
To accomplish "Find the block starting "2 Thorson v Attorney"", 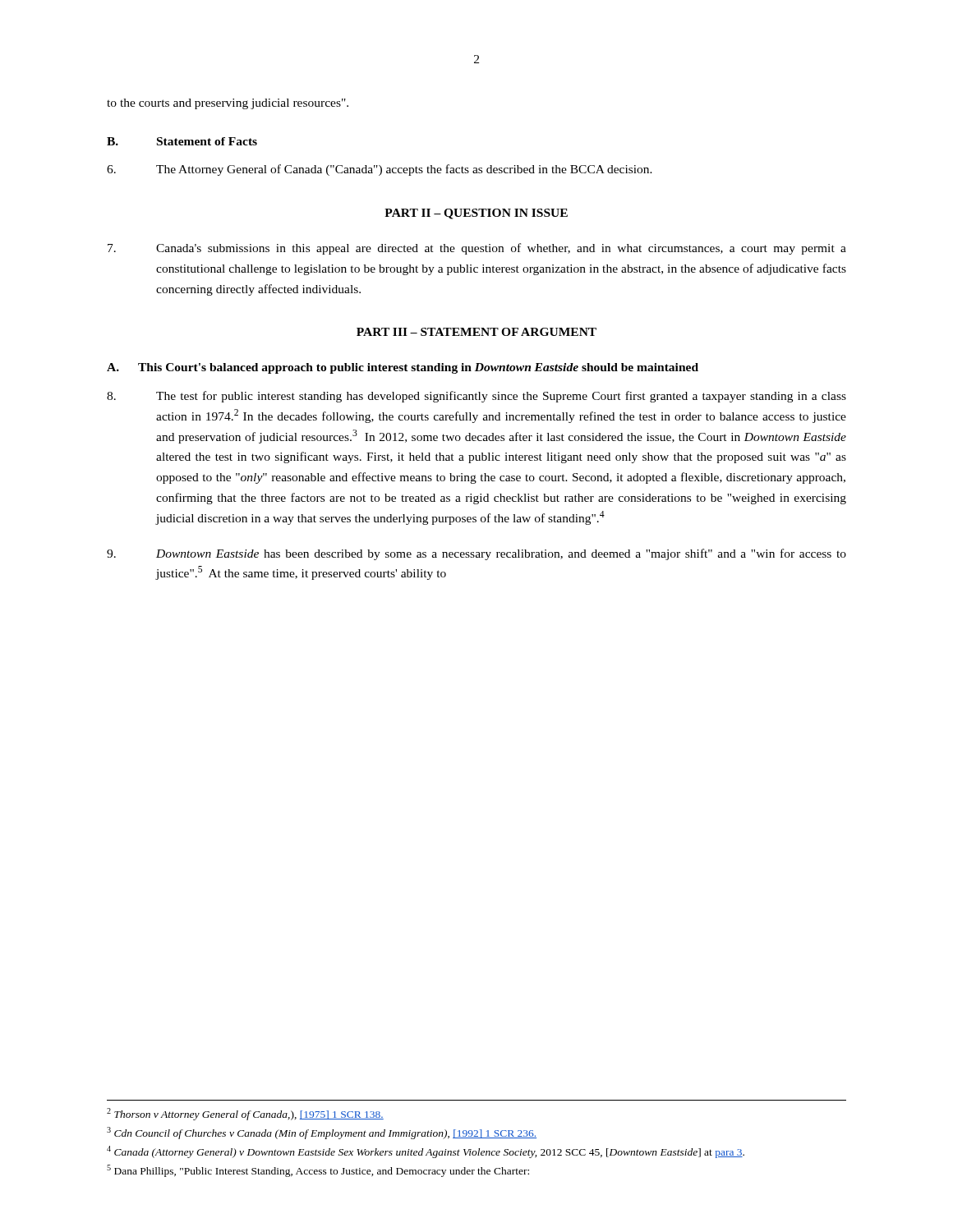I will pos(476,1143).
